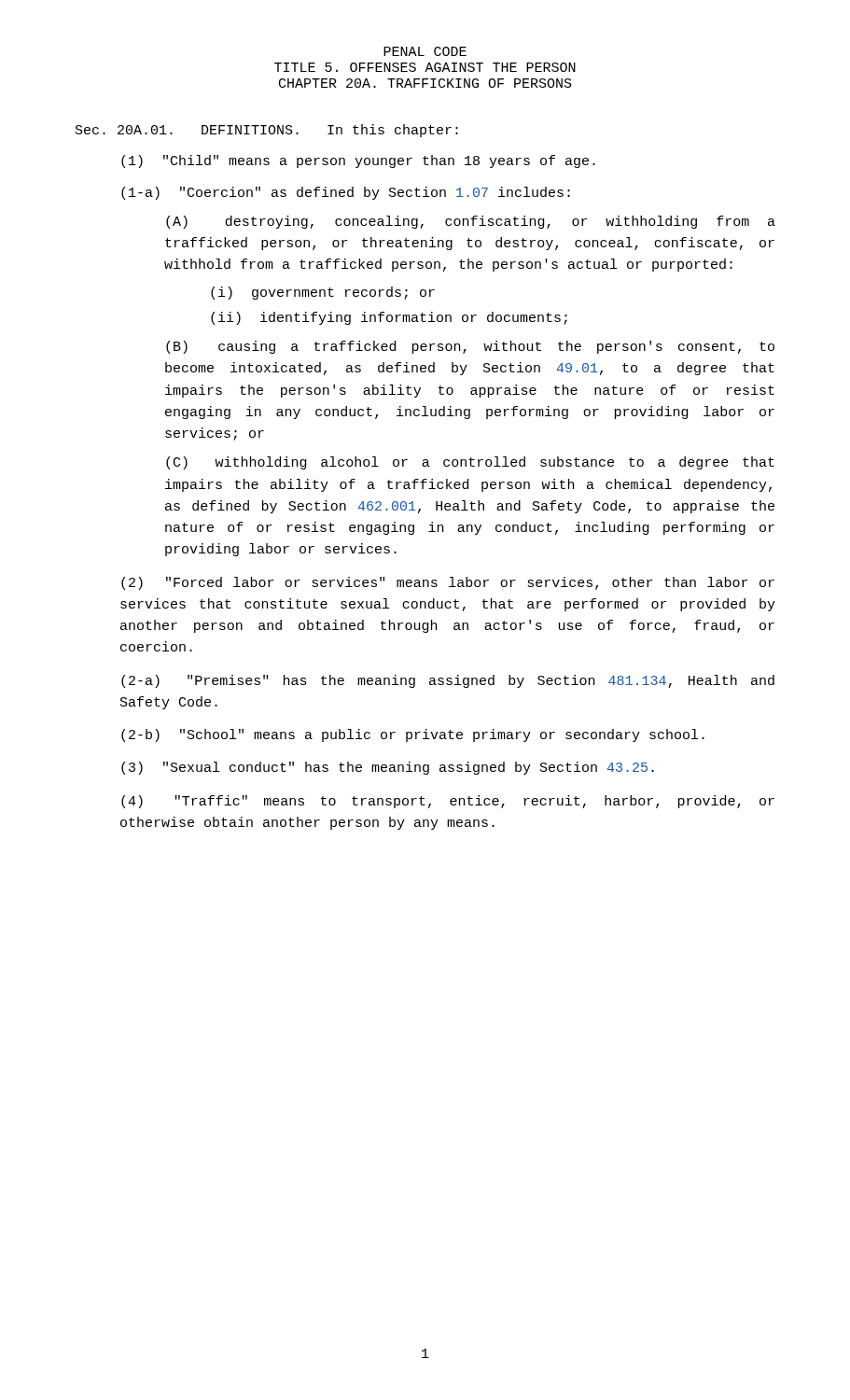Point to the region starting "(1) "Child" means a person younger"
Image resolution: width=850 pixels, height=1400 pixels.
359,162
